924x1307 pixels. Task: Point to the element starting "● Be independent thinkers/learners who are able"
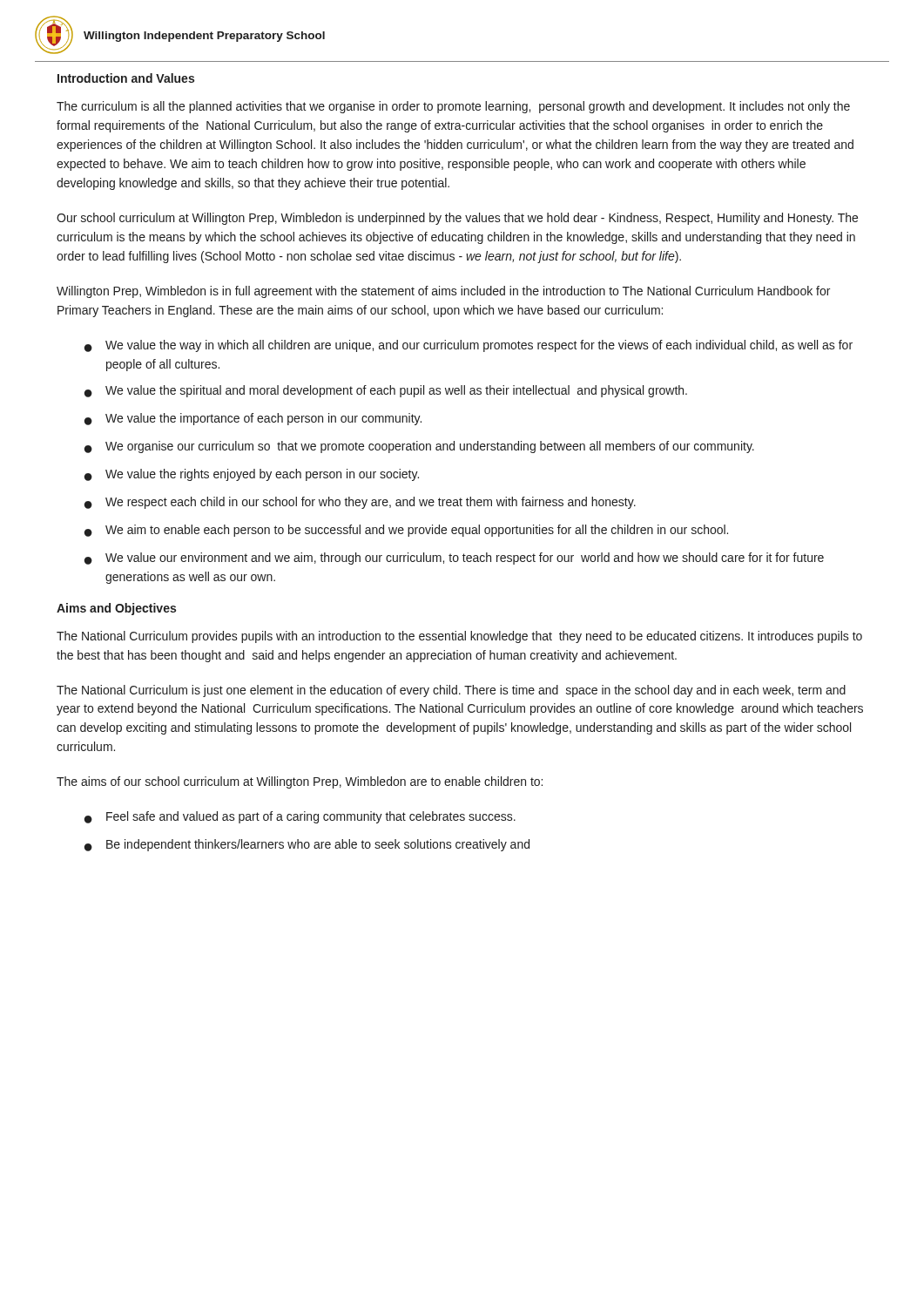pyautogui.click(x=307, y=846)
